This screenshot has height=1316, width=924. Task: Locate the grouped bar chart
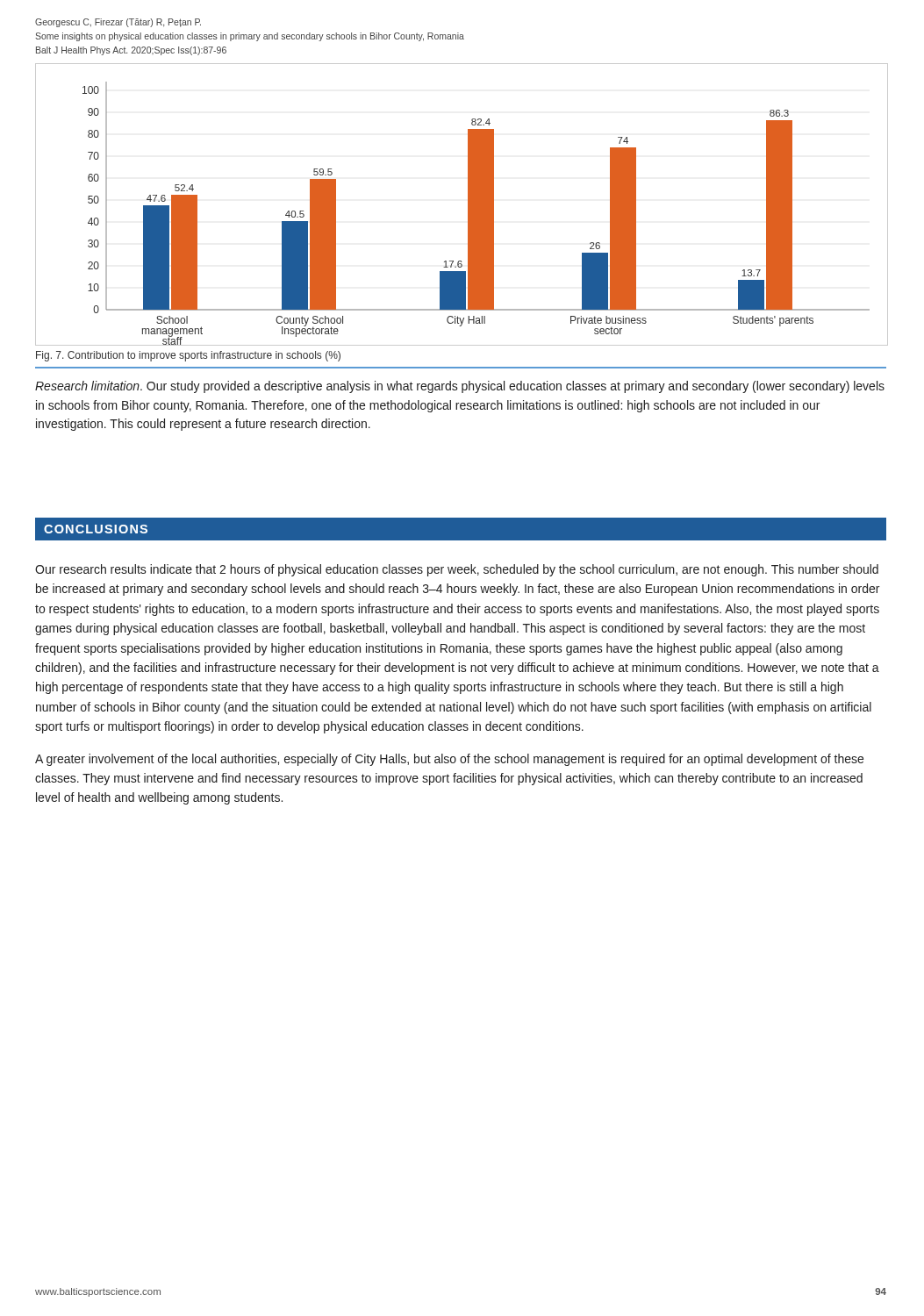click(461, 204)
